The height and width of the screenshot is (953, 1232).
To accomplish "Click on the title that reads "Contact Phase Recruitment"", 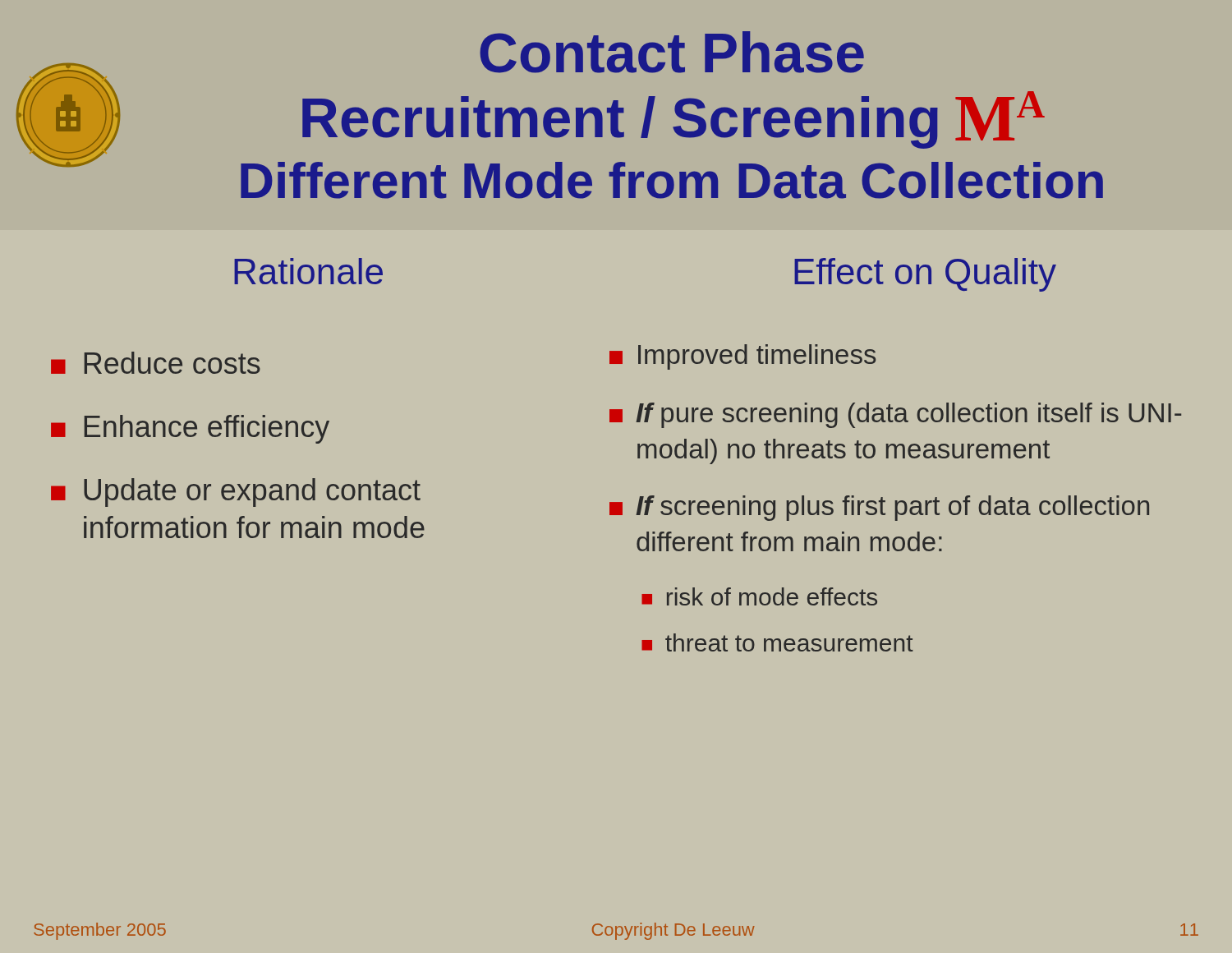I will point(672,115).
